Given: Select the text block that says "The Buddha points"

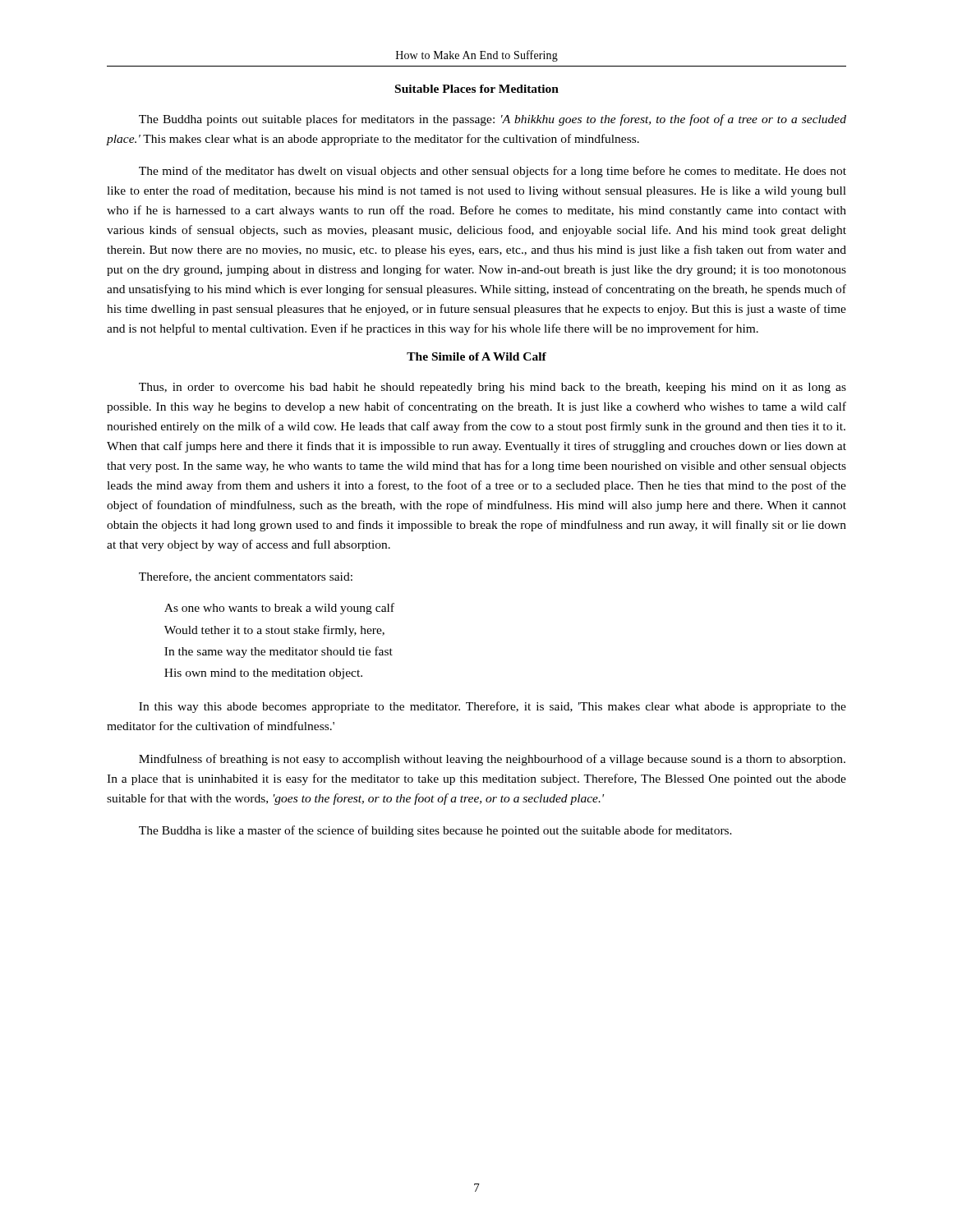Looking at the screenshot, I should point(476,129).
